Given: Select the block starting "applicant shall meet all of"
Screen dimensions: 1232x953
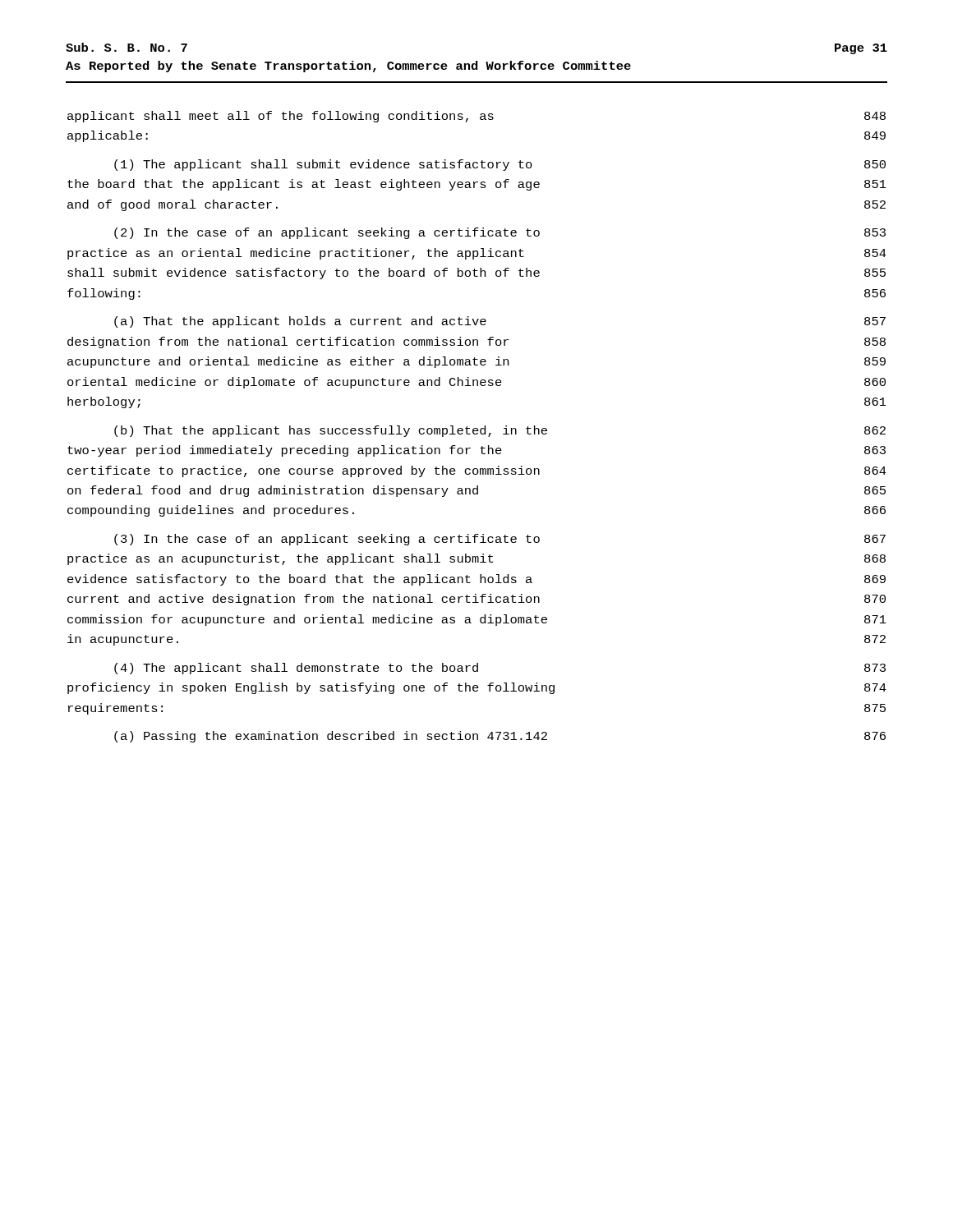Looking at the screenshot, I should pyautogui.click(x=476, y=127).
